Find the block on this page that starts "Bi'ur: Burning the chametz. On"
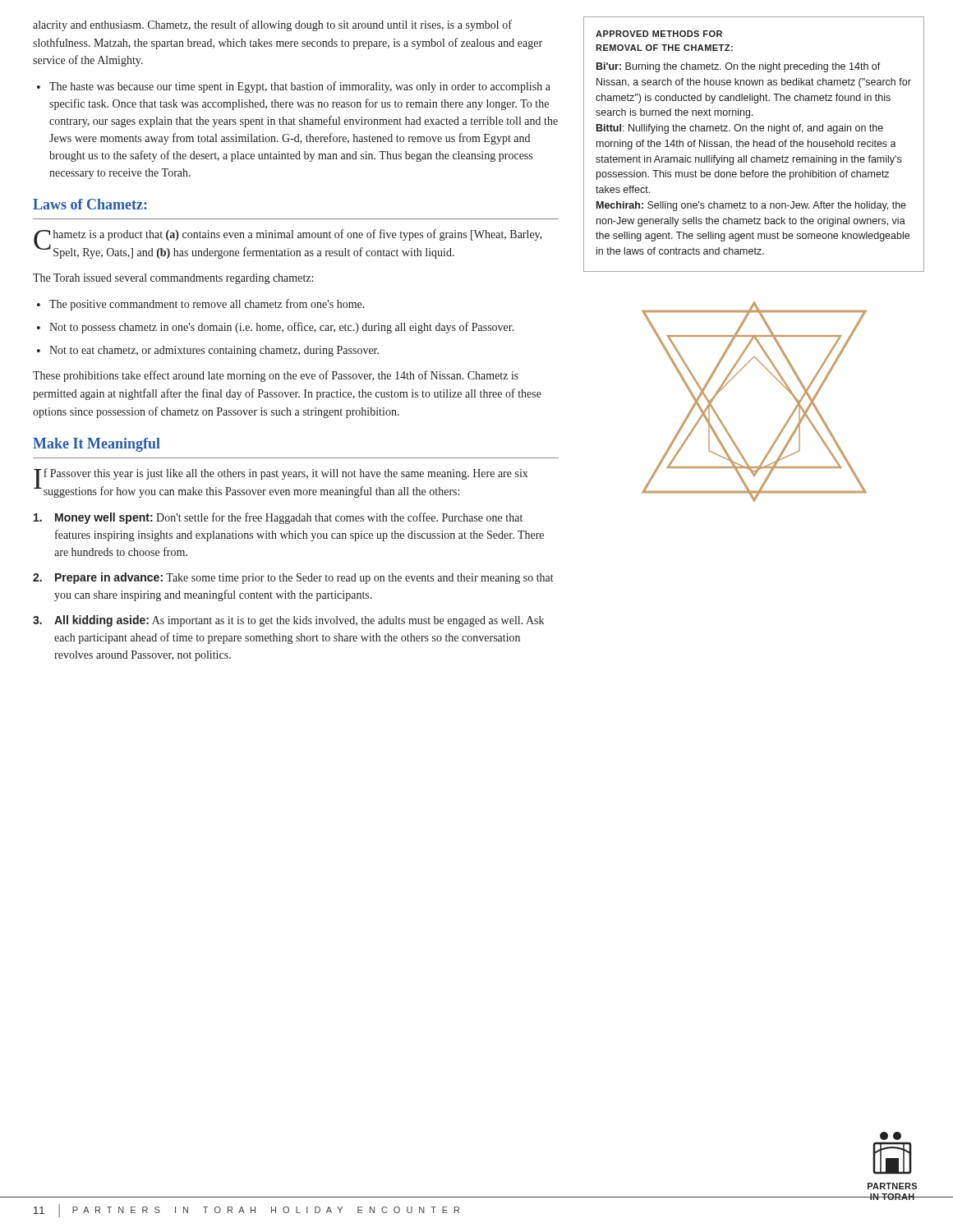953x1232 pixels. pos(754,90)
